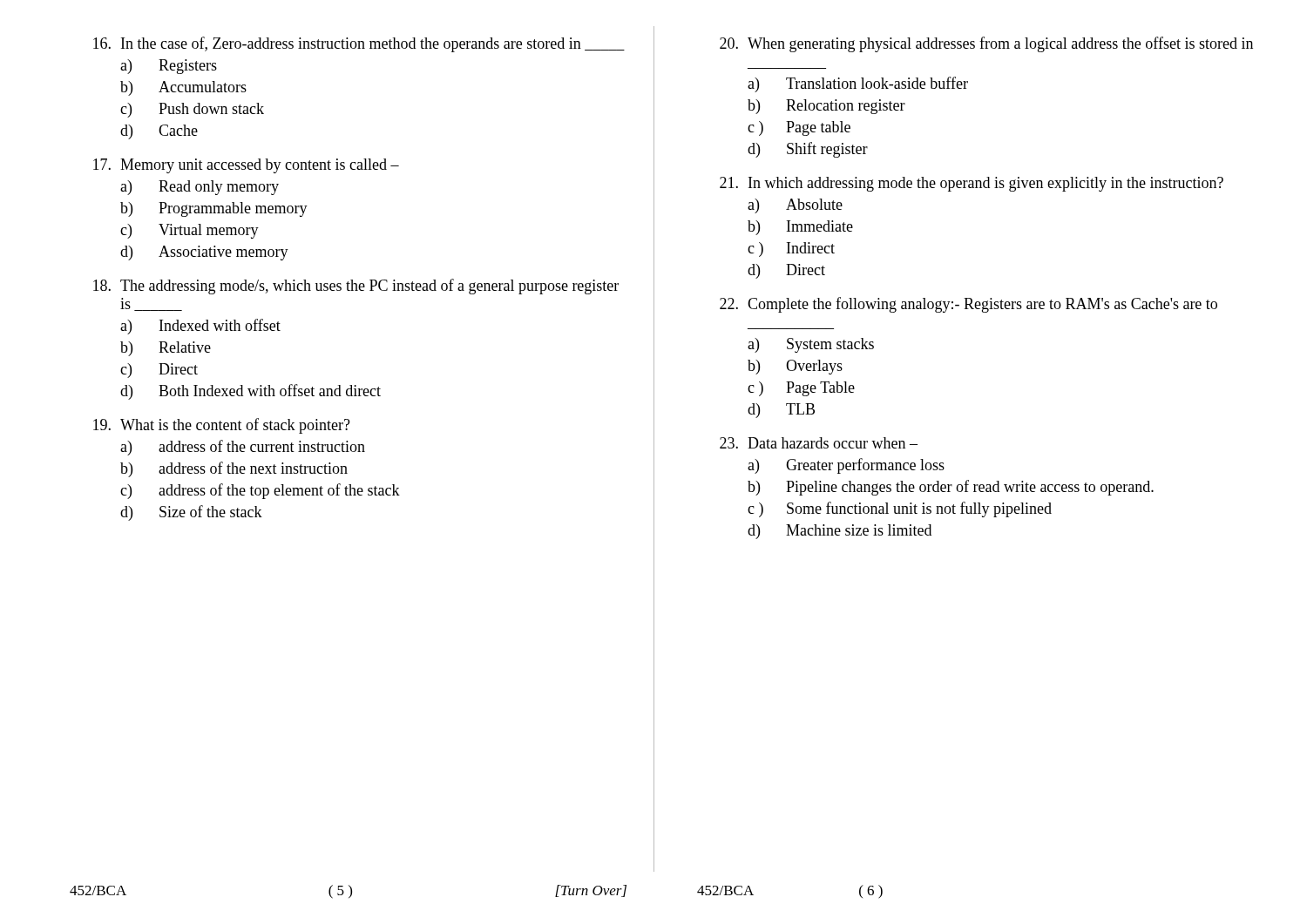
Task: Click the passage that begins "21. In which addressing mode"
Action: point(972,184)
